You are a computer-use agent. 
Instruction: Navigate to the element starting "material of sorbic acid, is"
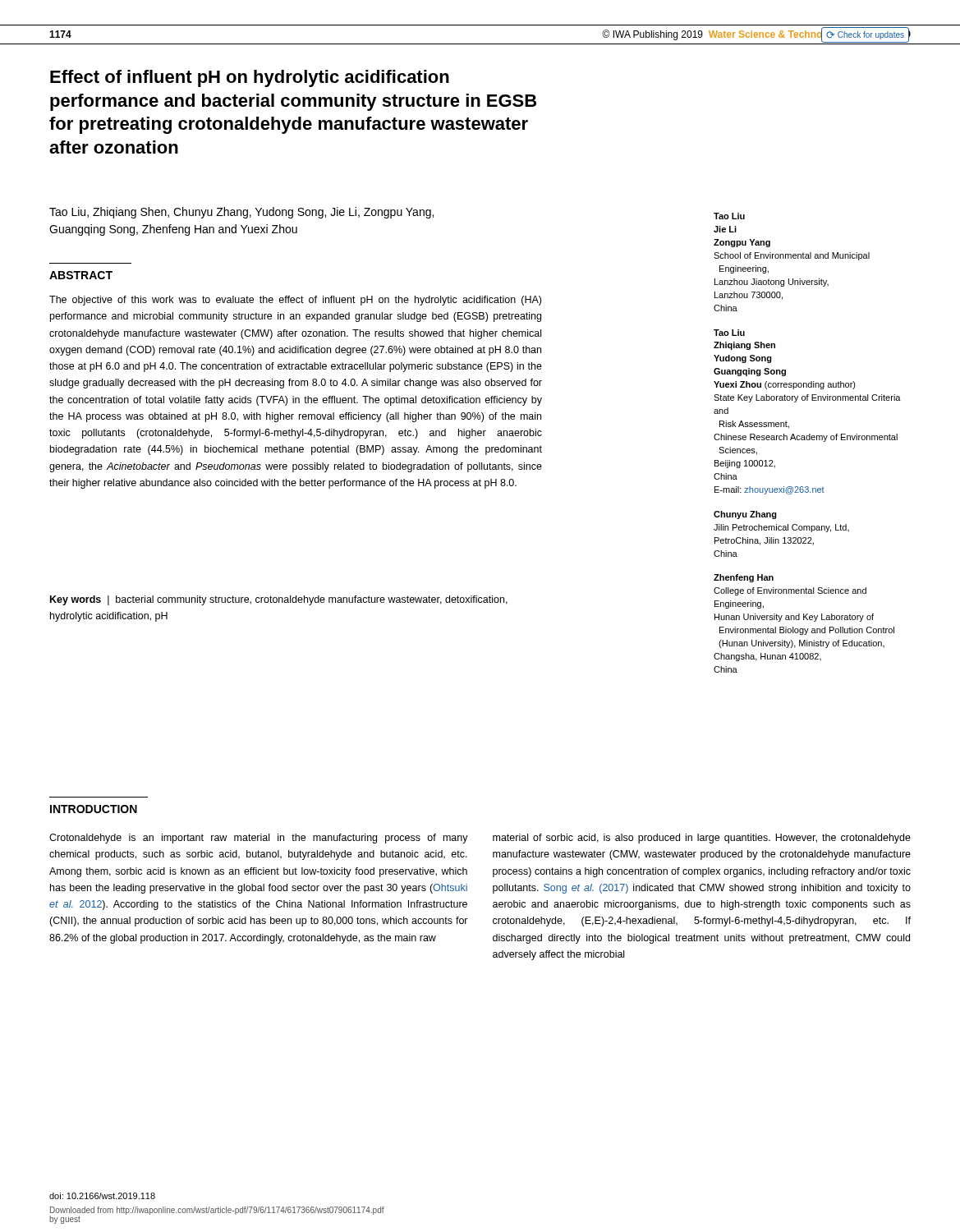click(x=702, y=896)
